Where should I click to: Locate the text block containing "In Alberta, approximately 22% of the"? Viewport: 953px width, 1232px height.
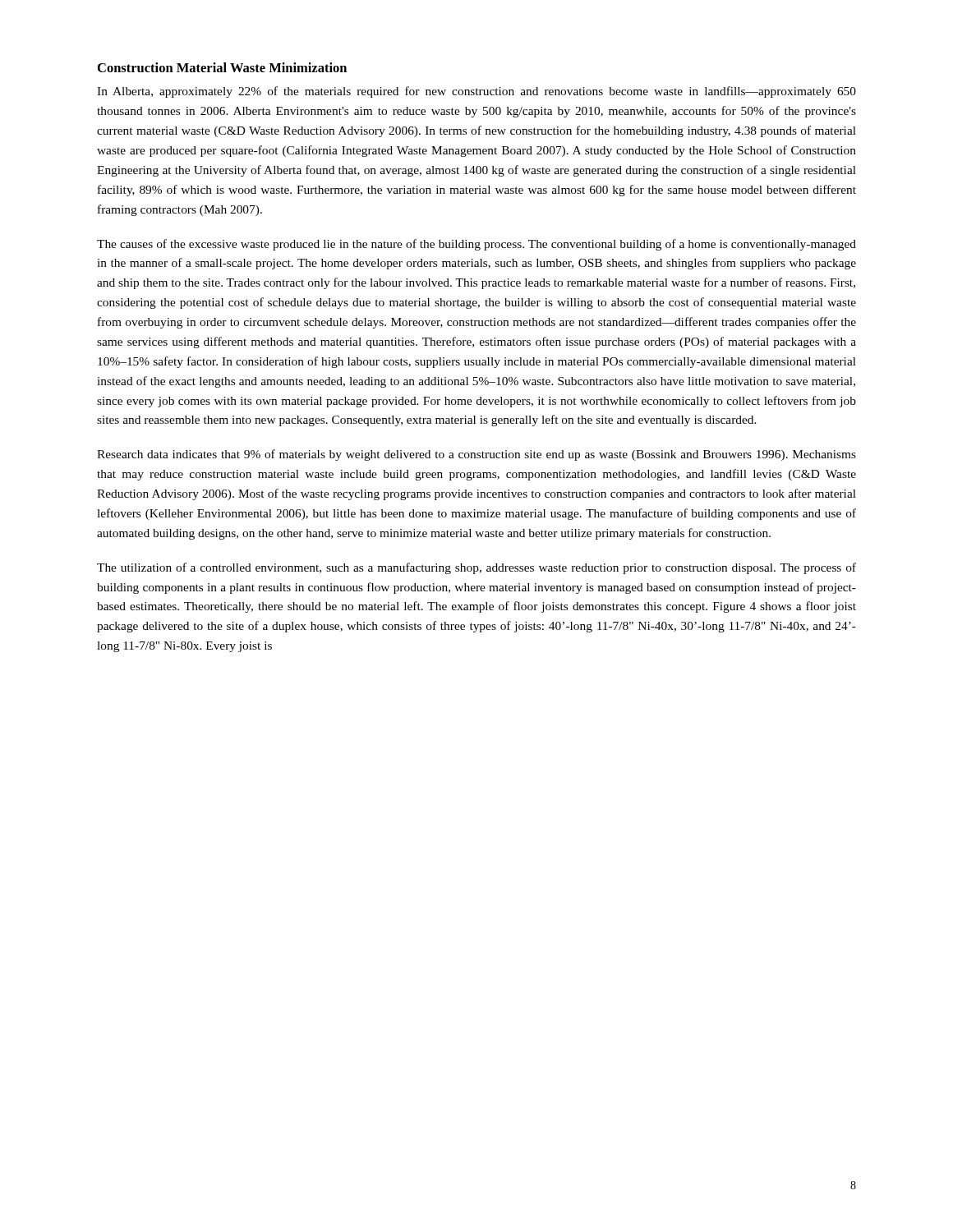pyautogui.click(x=476, y=150)
